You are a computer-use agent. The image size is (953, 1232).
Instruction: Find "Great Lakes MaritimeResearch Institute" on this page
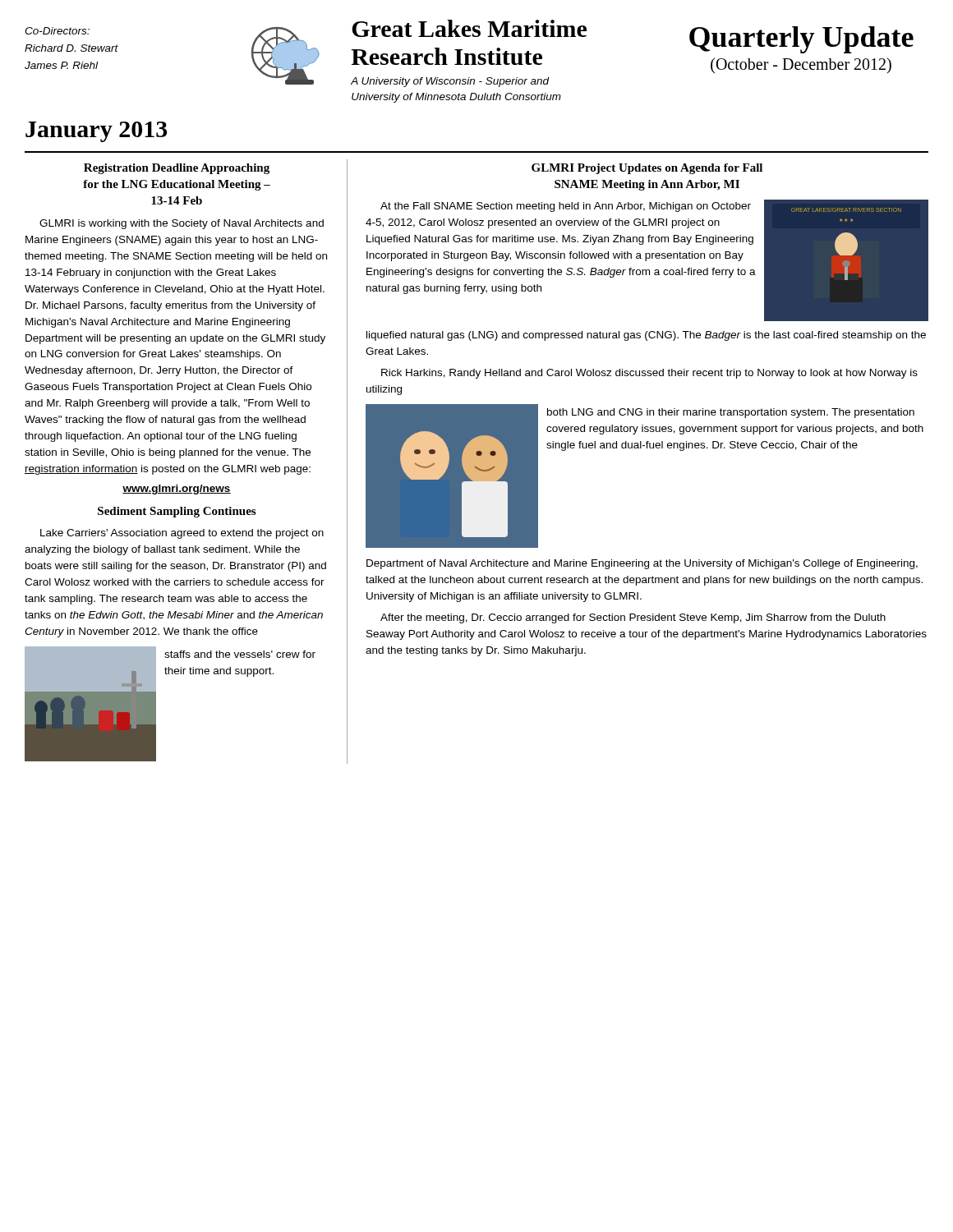469,42
